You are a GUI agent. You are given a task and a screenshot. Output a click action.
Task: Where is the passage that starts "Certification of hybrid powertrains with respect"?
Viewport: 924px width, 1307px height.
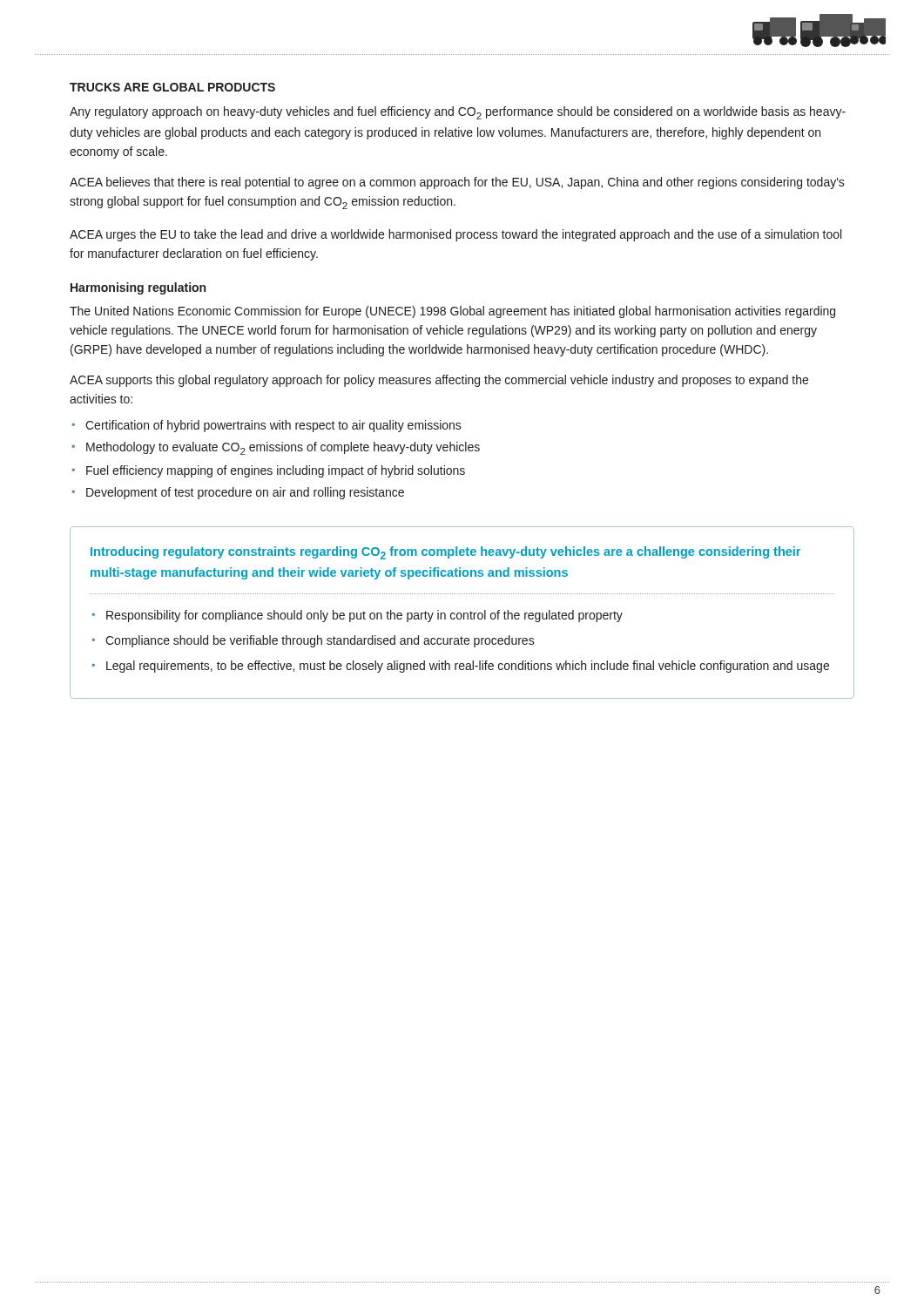click(x=273, y=425)
